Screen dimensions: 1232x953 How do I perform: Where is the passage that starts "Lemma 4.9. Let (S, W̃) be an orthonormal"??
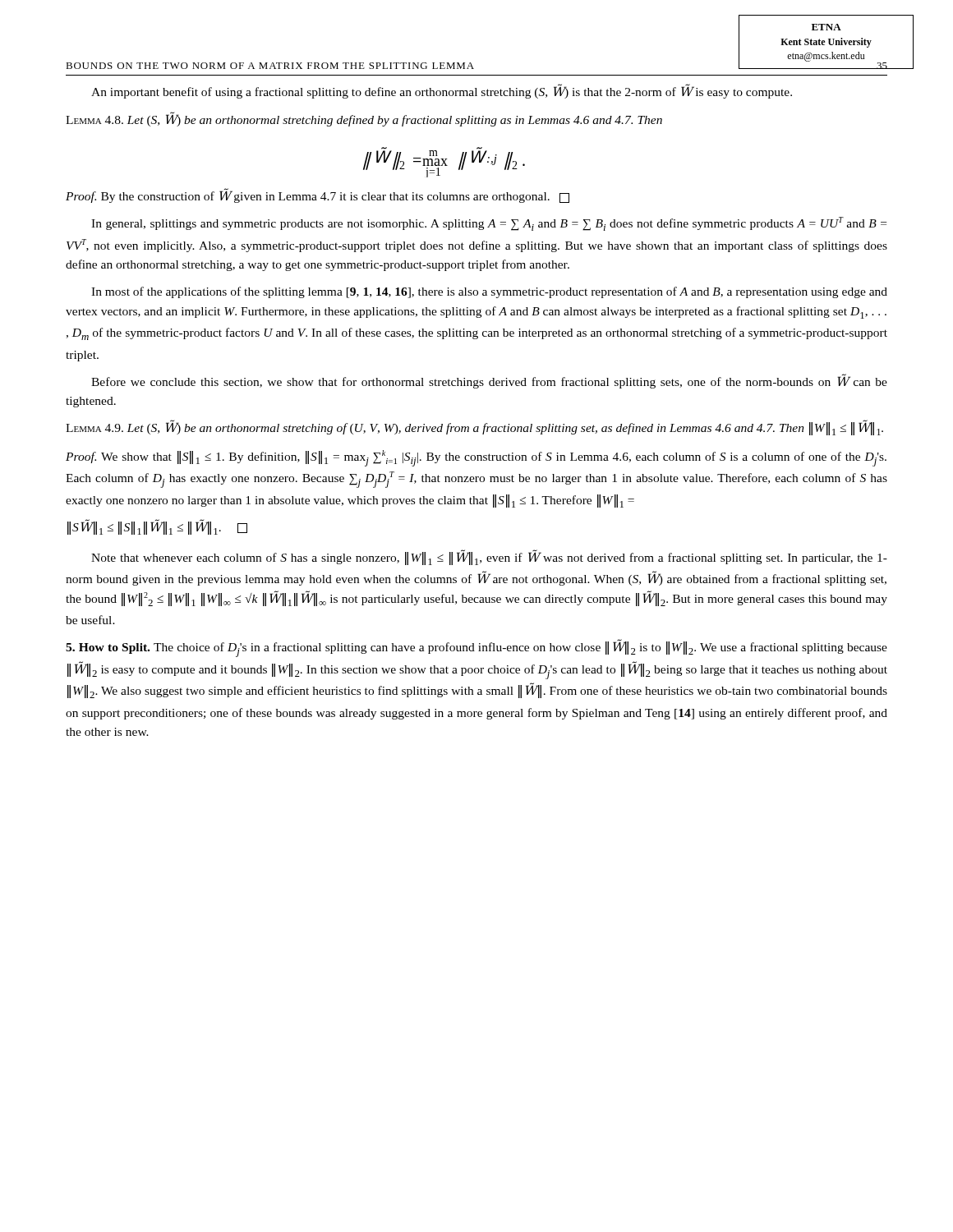[x=476, y=429]
